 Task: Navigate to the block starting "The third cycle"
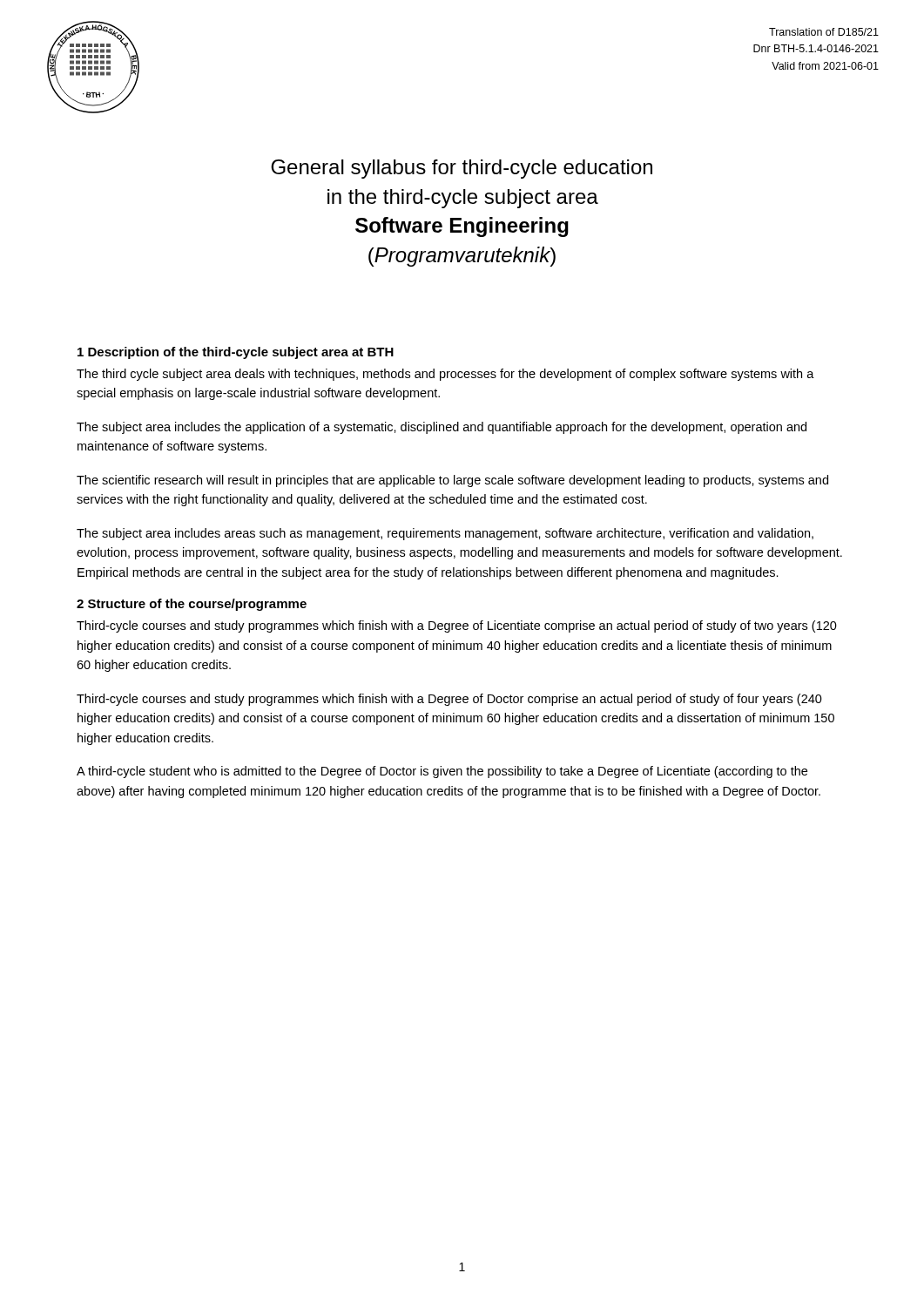pyautogui.click(x=445, y=384)
